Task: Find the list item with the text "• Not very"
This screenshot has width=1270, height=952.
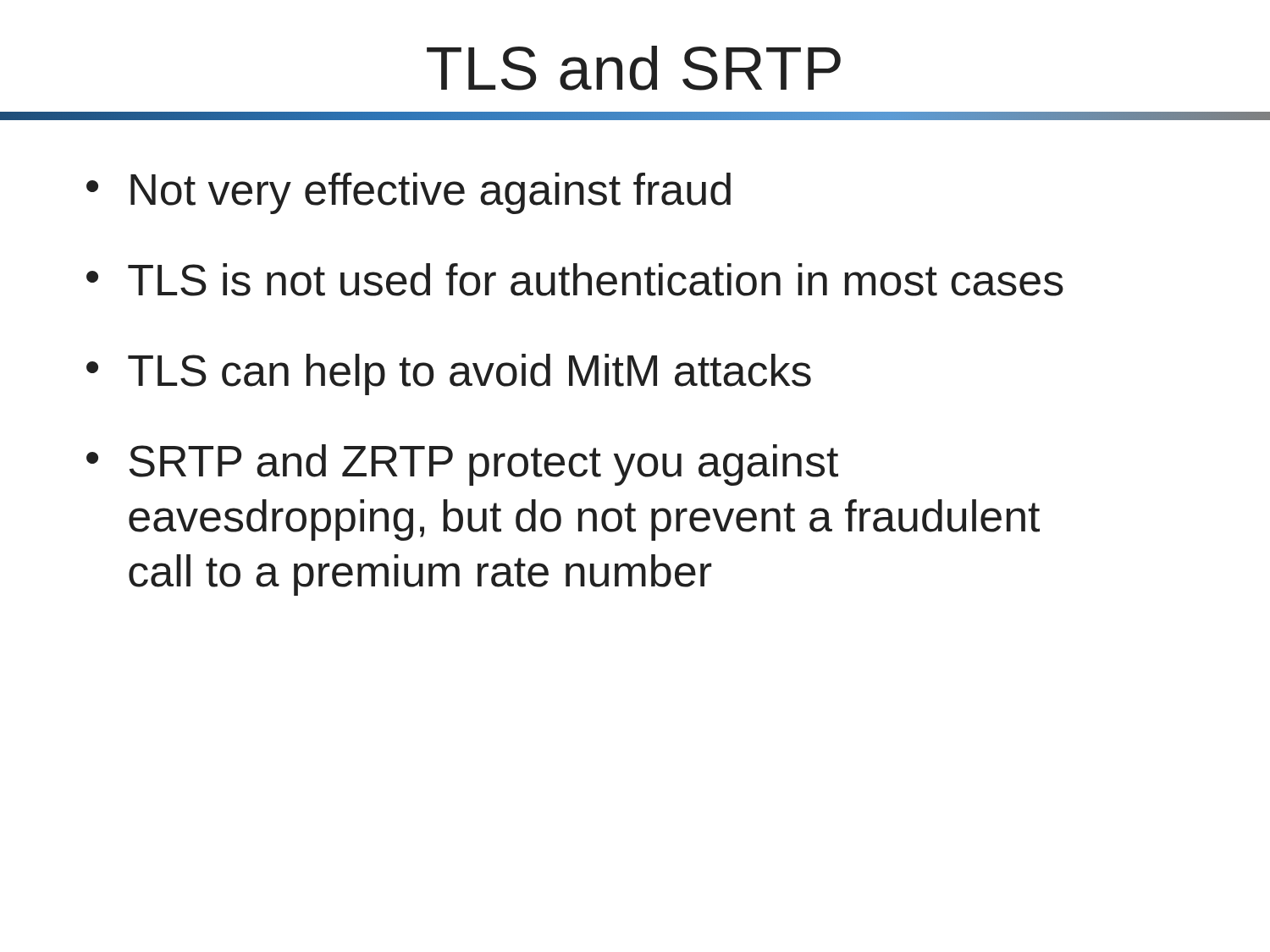Action: click(x=409, y=190)
